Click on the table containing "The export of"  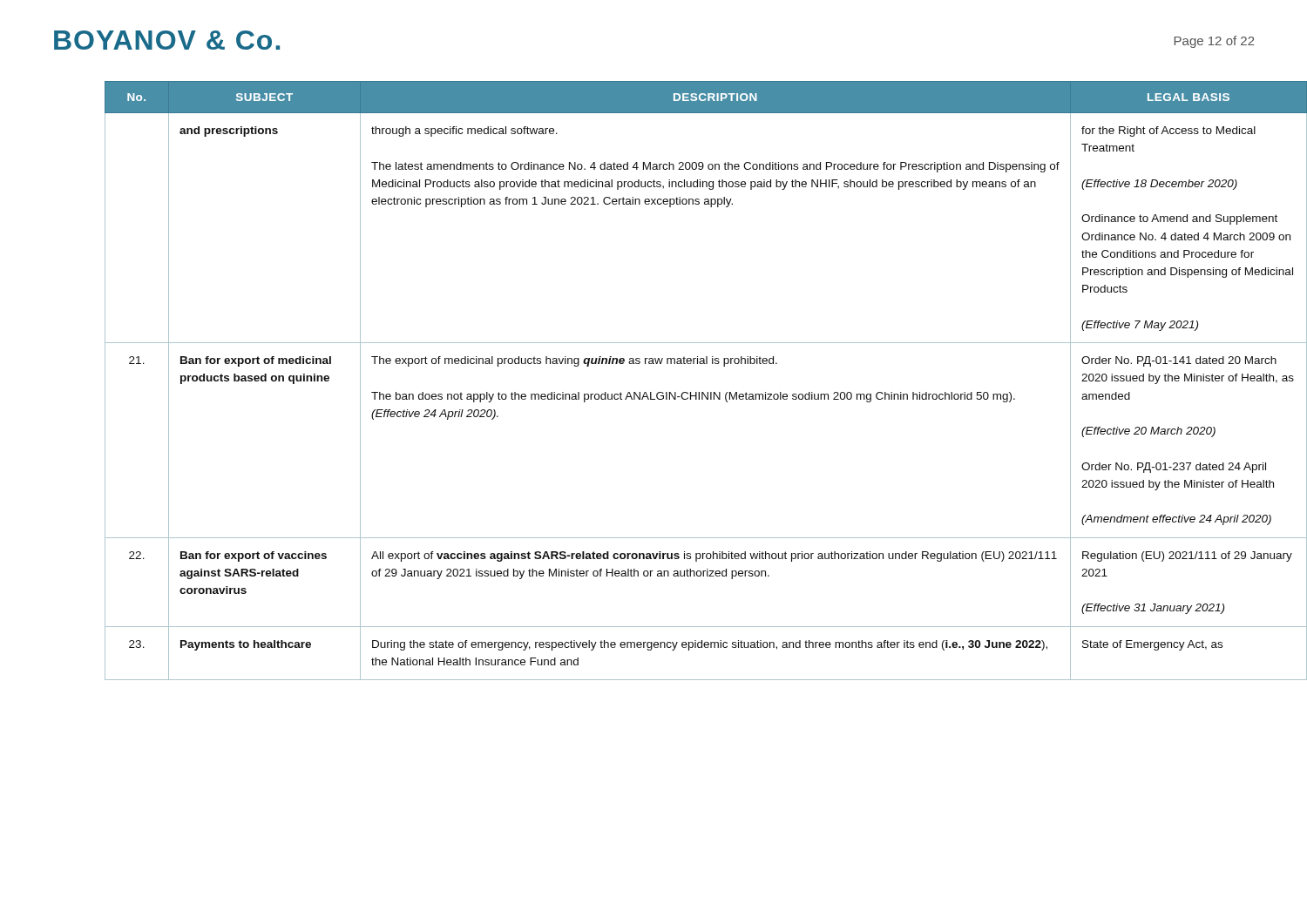click(x=654, y=381)
